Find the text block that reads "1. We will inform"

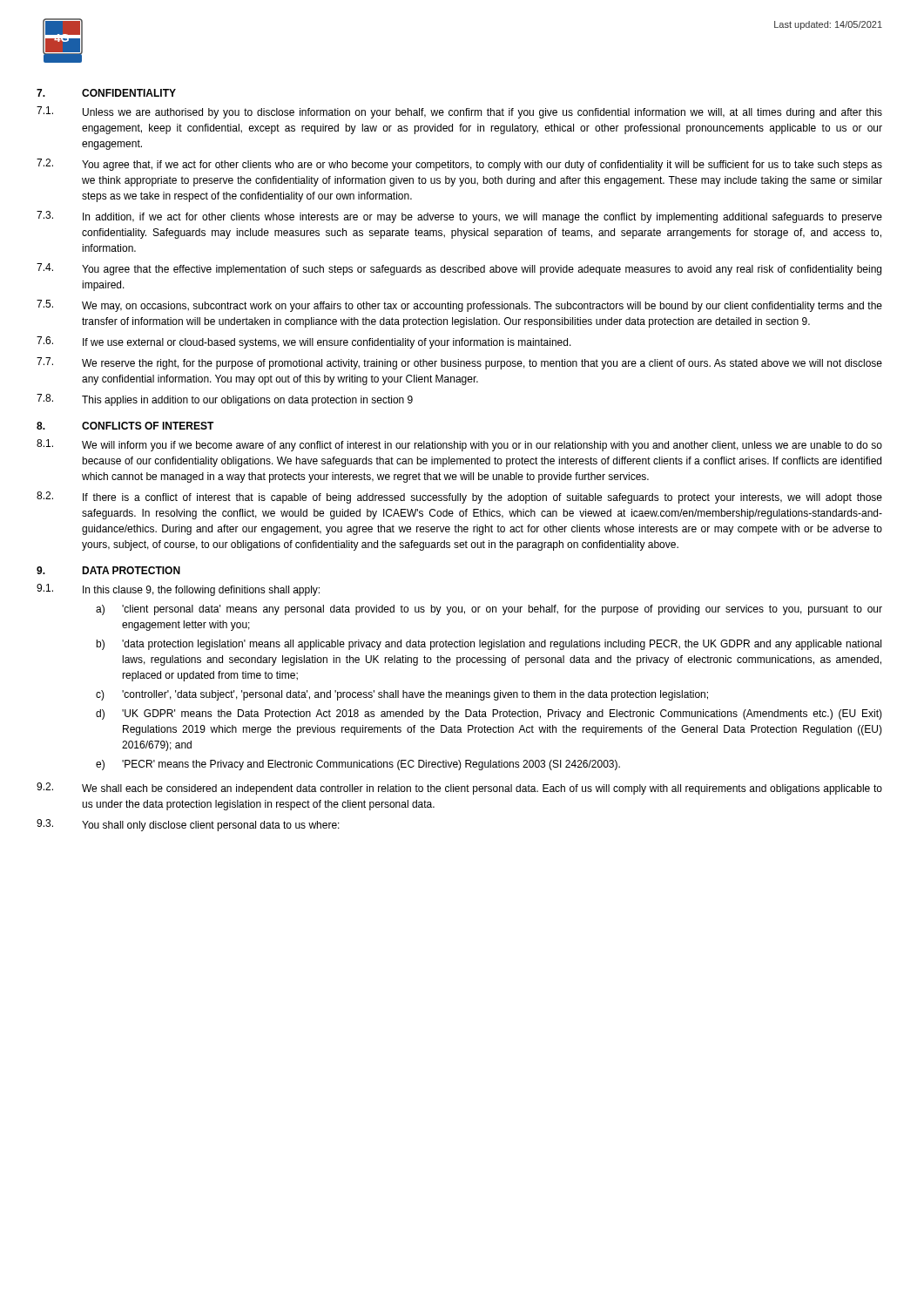tap(459, 461)
